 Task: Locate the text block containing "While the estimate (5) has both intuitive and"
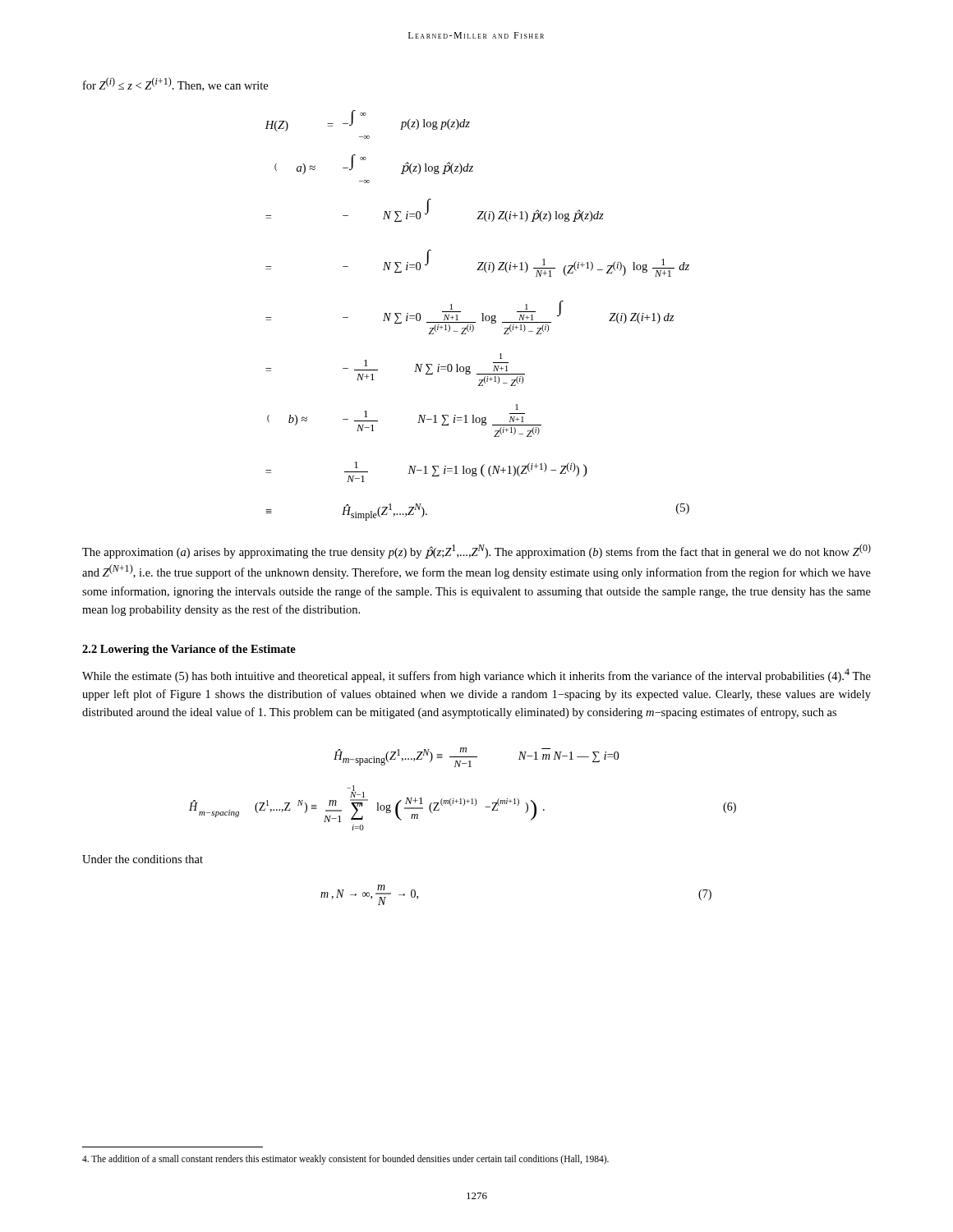(476, 692)
